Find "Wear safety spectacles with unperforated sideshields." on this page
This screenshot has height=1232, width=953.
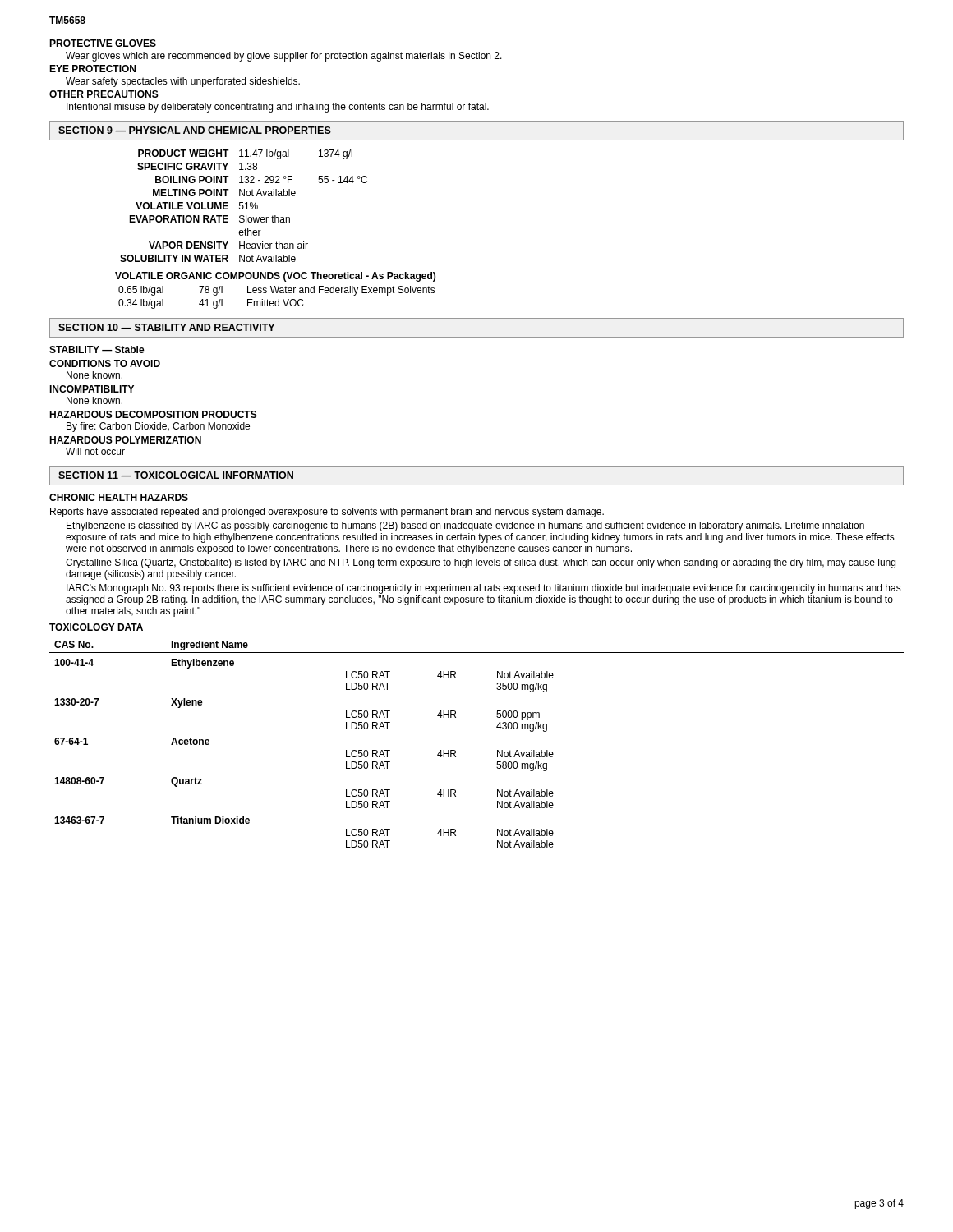(x=183, y=81)
